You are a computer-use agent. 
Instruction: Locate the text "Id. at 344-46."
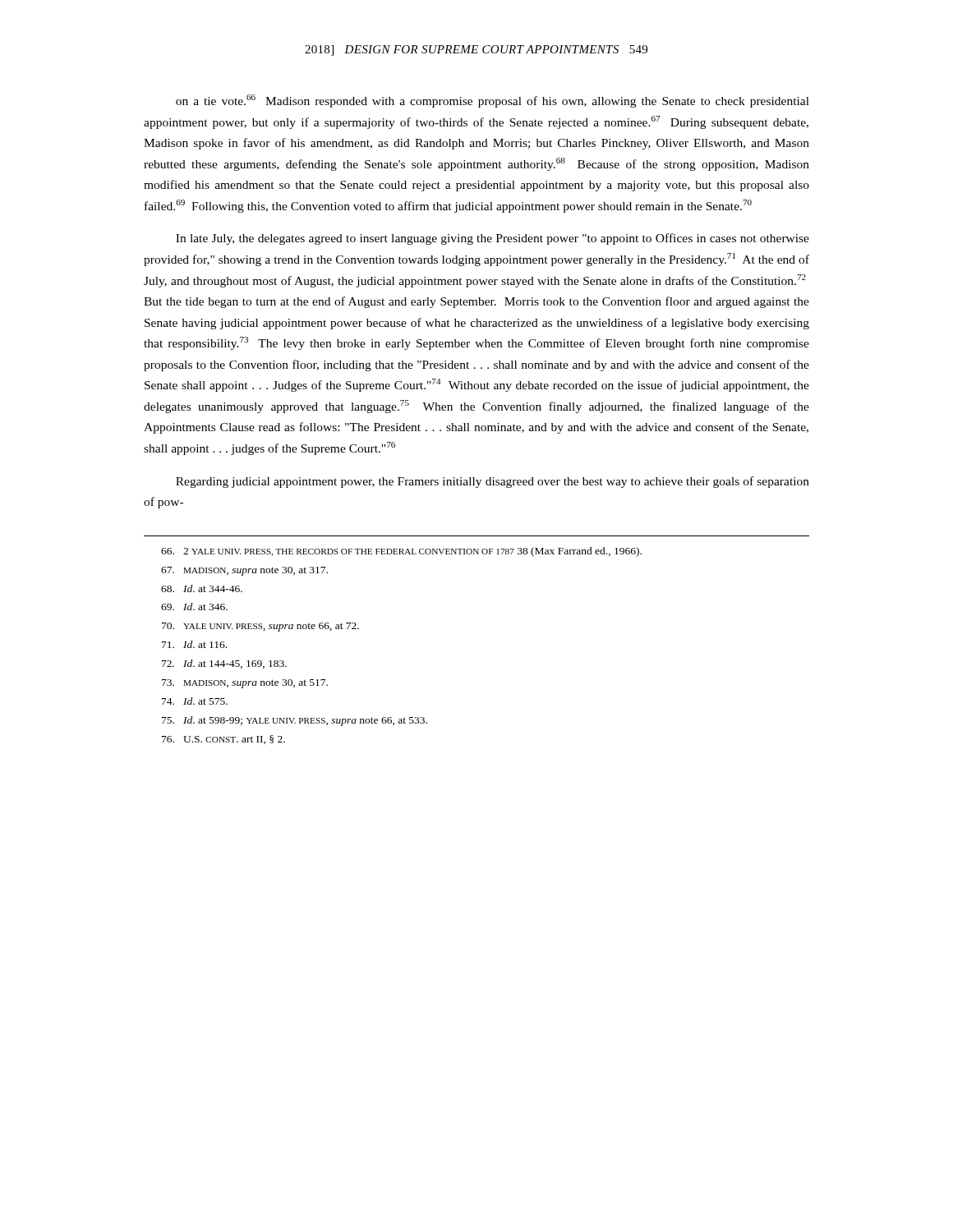[x=202, y=588]
